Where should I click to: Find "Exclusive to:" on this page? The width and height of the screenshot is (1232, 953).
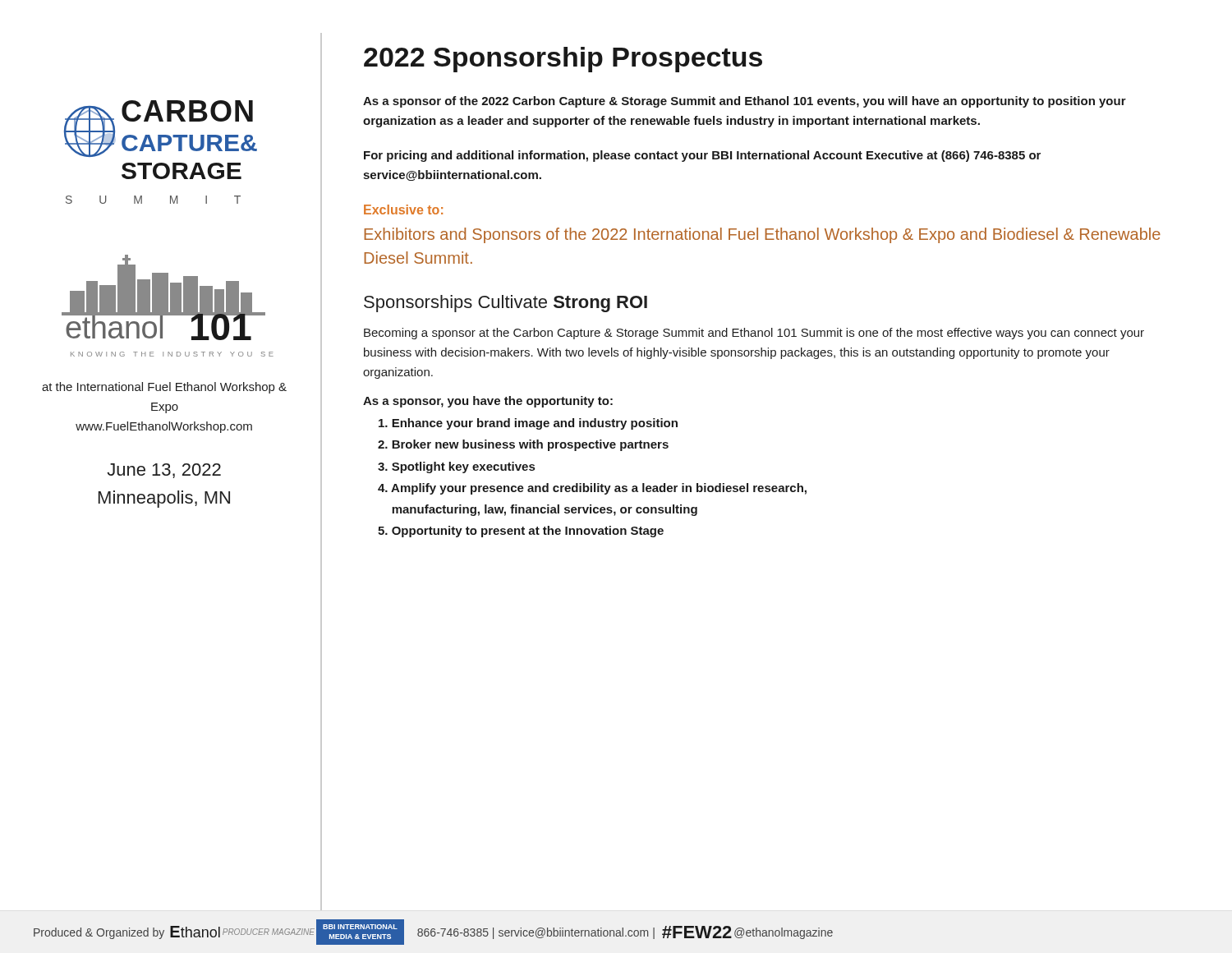click(404, 210)
